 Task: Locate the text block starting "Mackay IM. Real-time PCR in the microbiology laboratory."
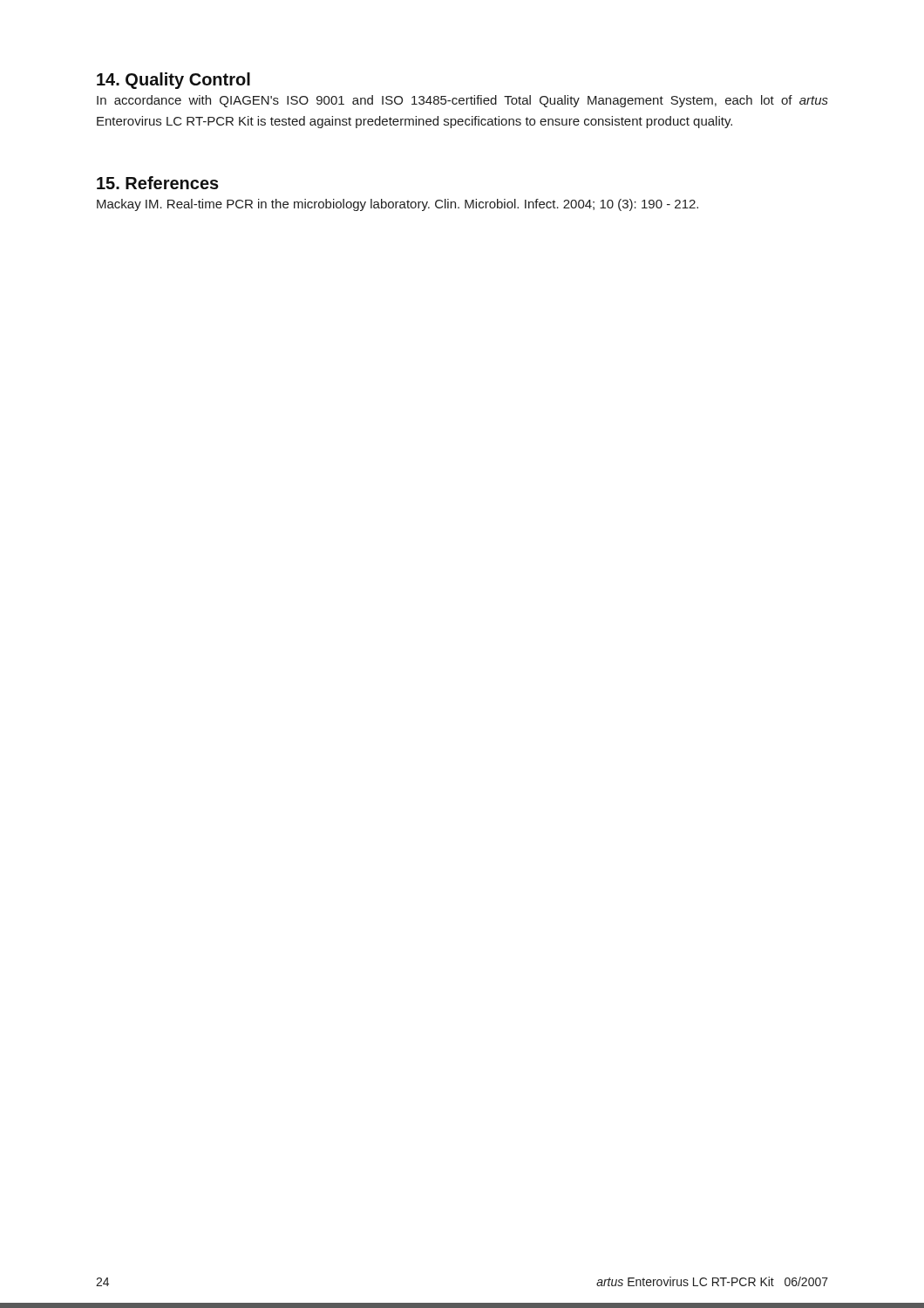click(398, 204)
